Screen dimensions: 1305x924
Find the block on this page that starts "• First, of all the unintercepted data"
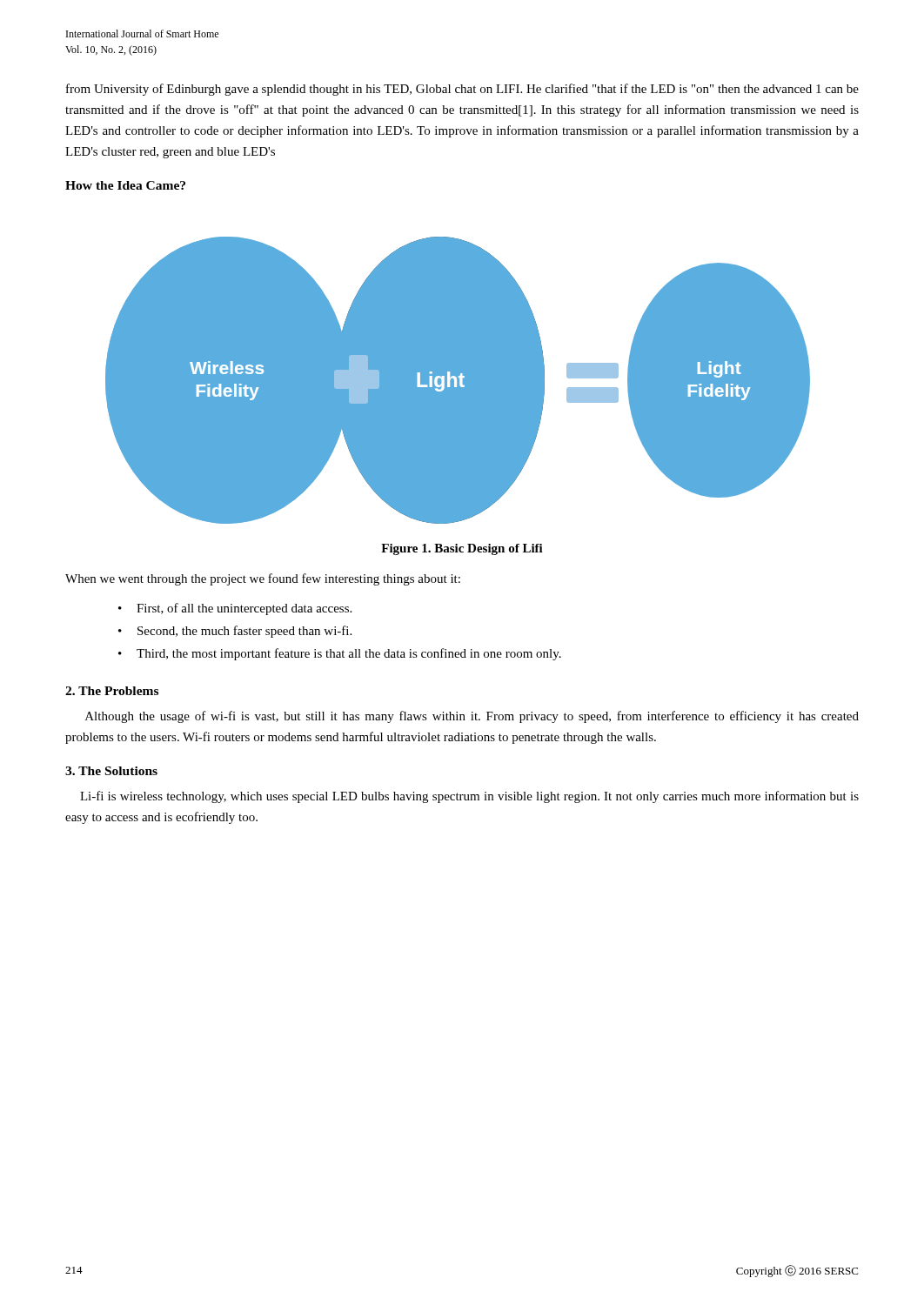click(x=235, y=608)
